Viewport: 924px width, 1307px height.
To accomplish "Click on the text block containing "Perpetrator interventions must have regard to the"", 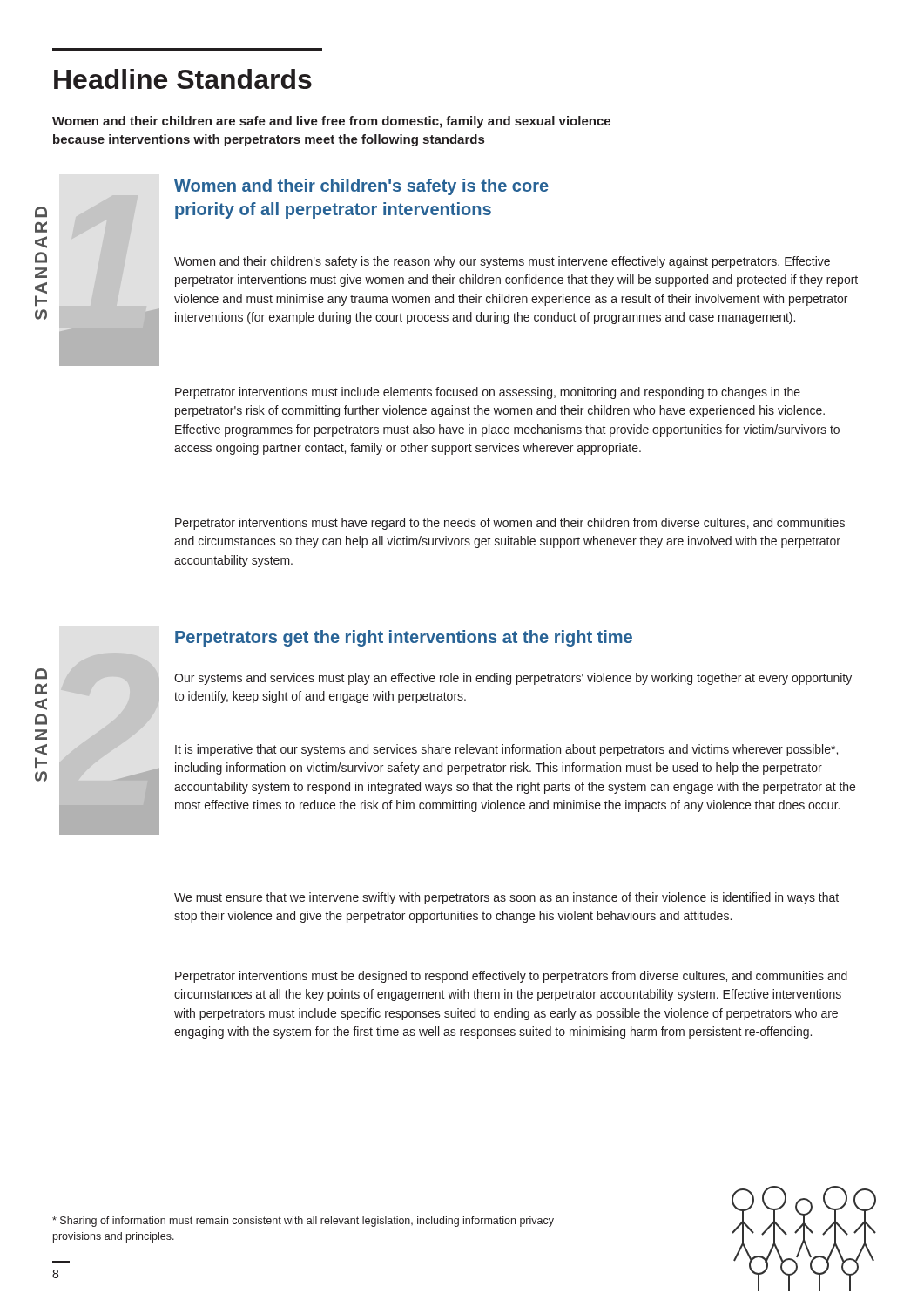I will click(518, 542).
